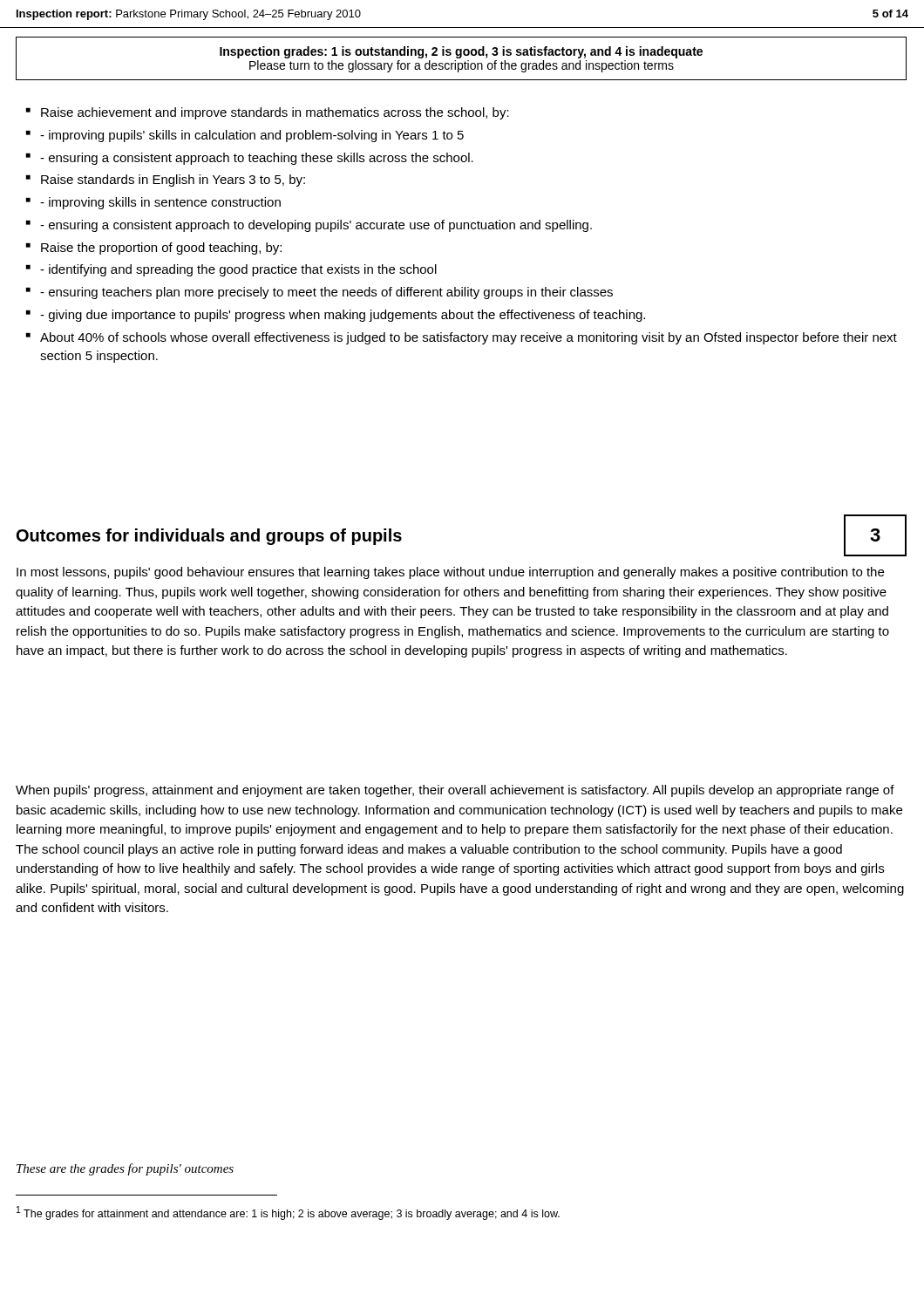The image size is (924, 1308).
Task: Click the section header
Action: pyautogui.click(x=209, y=535)
